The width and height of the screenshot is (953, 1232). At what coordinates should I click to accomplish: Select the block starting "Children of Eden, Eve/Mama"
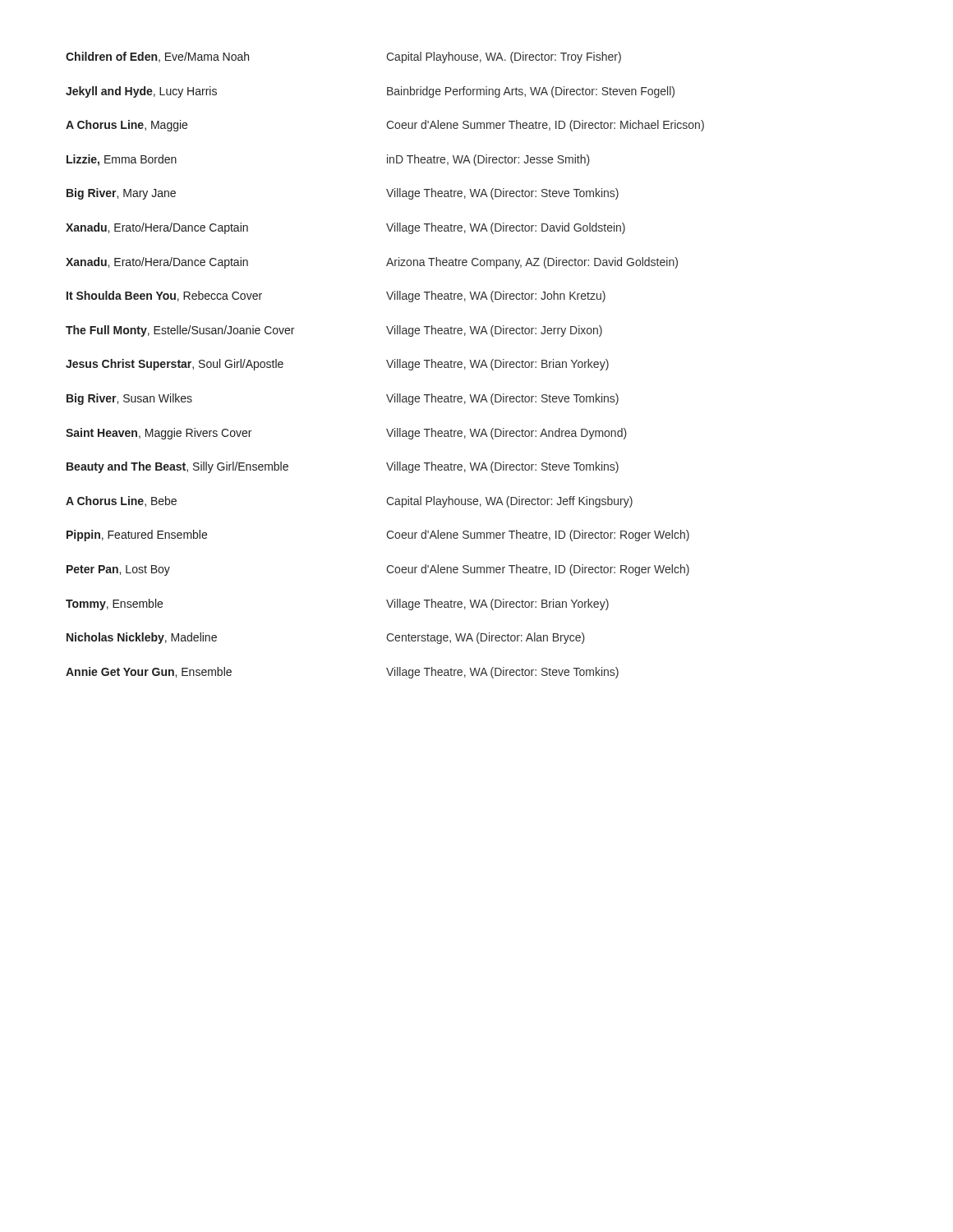[x=158, y=57]
